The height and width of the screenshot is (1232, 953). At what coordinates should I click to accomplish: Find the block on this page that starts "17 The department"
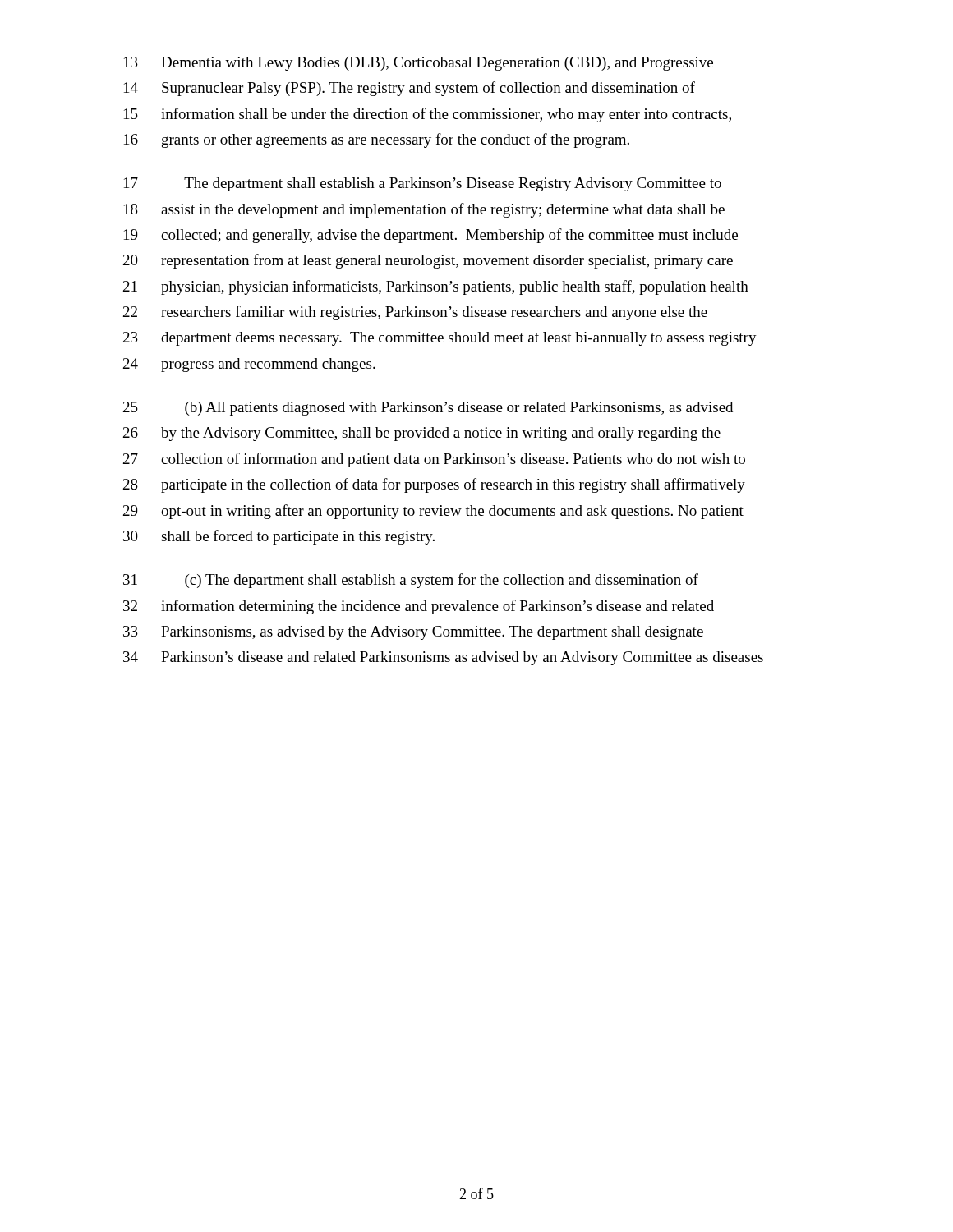point(485,273)
